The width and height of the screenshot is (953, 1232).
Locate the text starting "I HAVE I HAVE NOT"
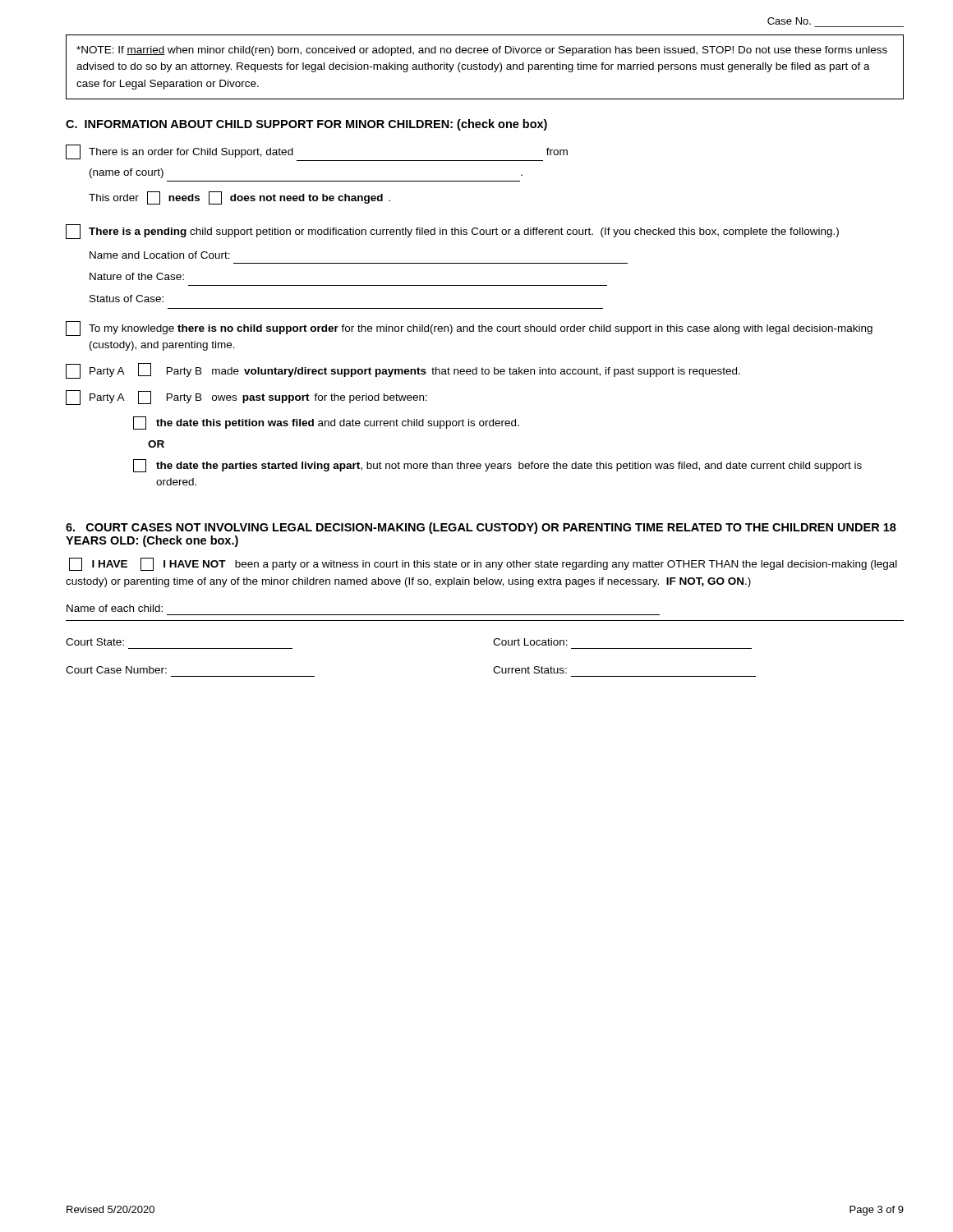[x=482, y=572]
